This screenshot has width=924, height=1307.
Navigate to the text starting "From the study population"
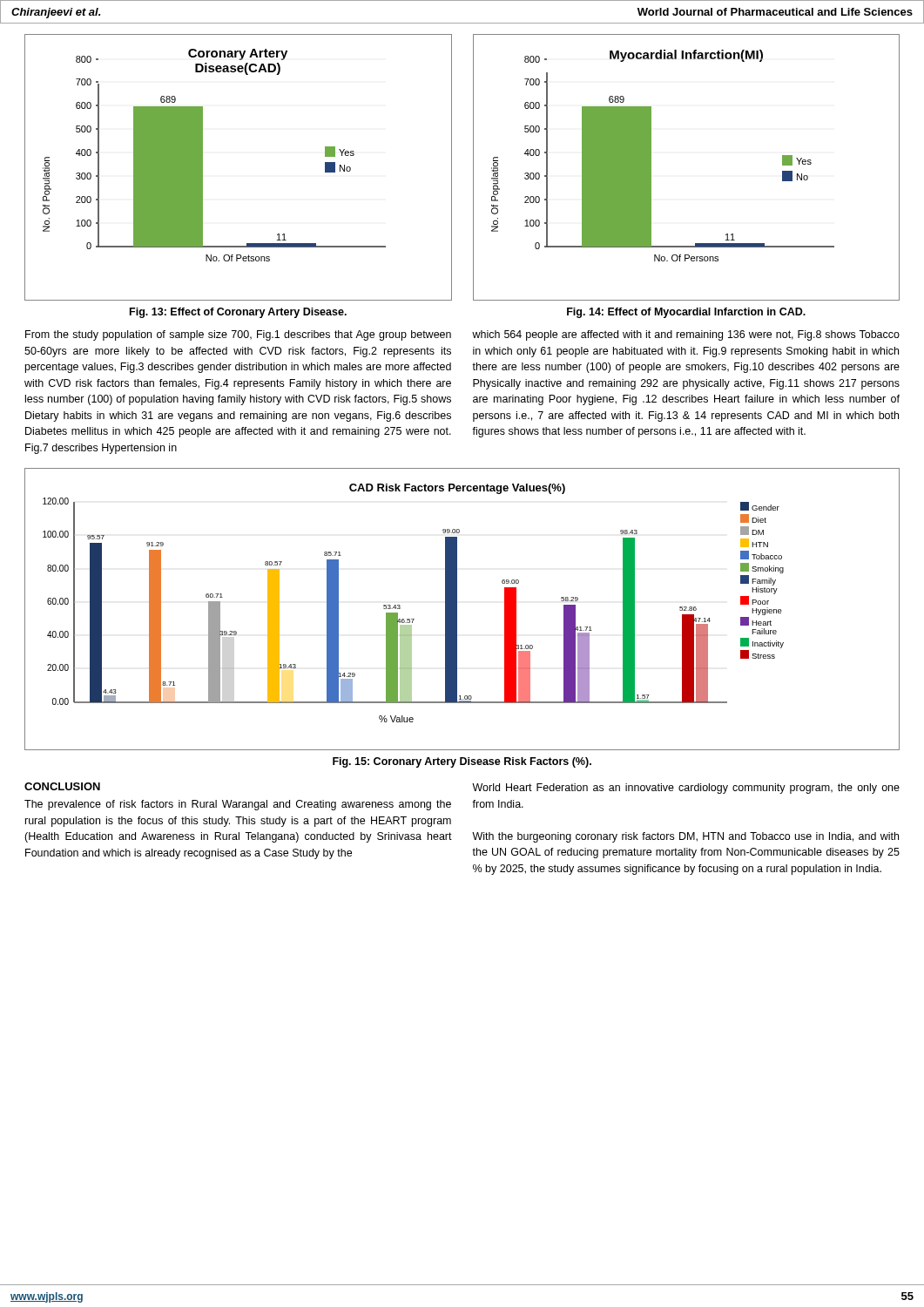(238, 391)
